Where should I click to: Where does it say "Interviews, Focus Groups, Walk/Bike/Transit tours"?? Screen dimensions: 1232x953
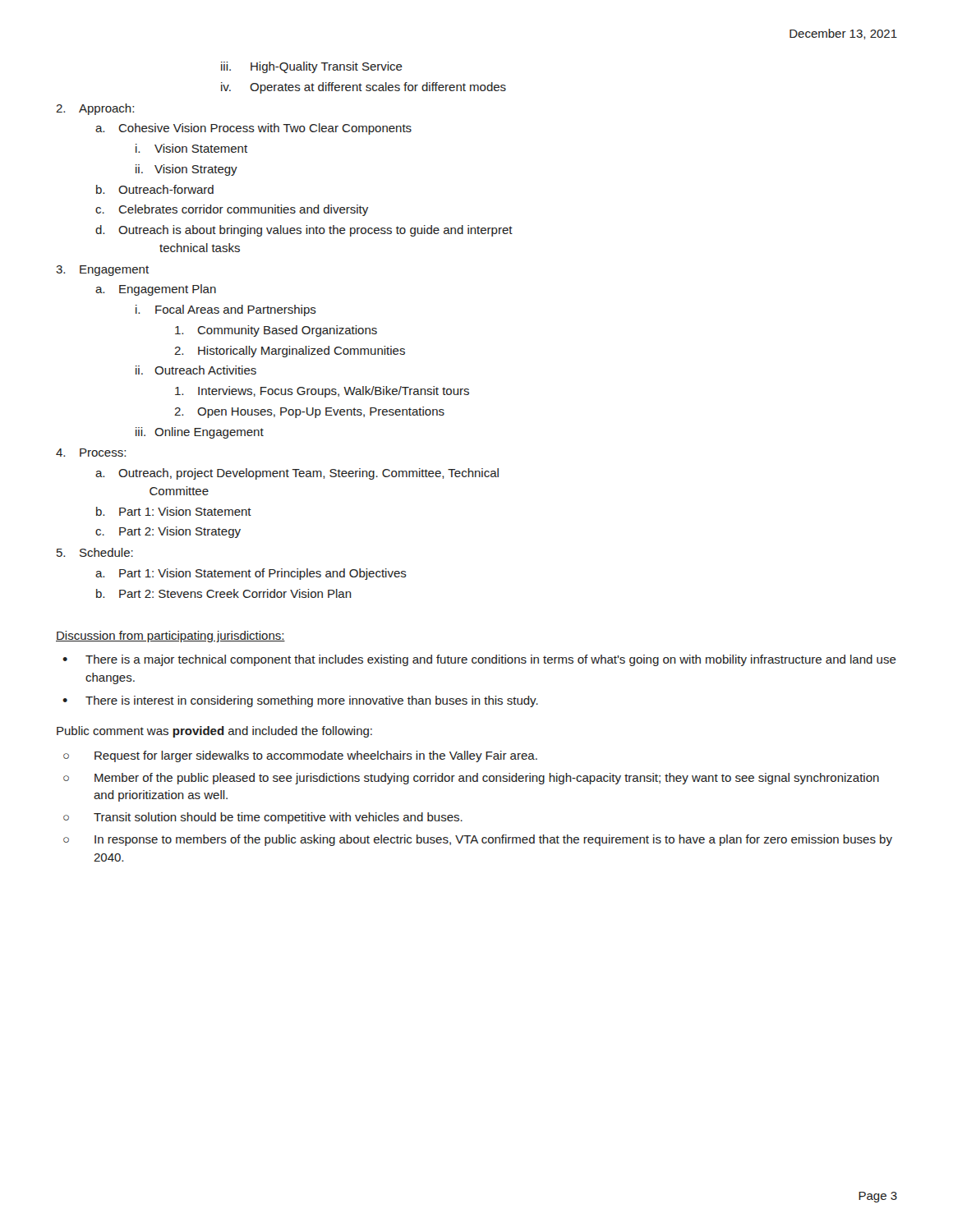[322, 392]
